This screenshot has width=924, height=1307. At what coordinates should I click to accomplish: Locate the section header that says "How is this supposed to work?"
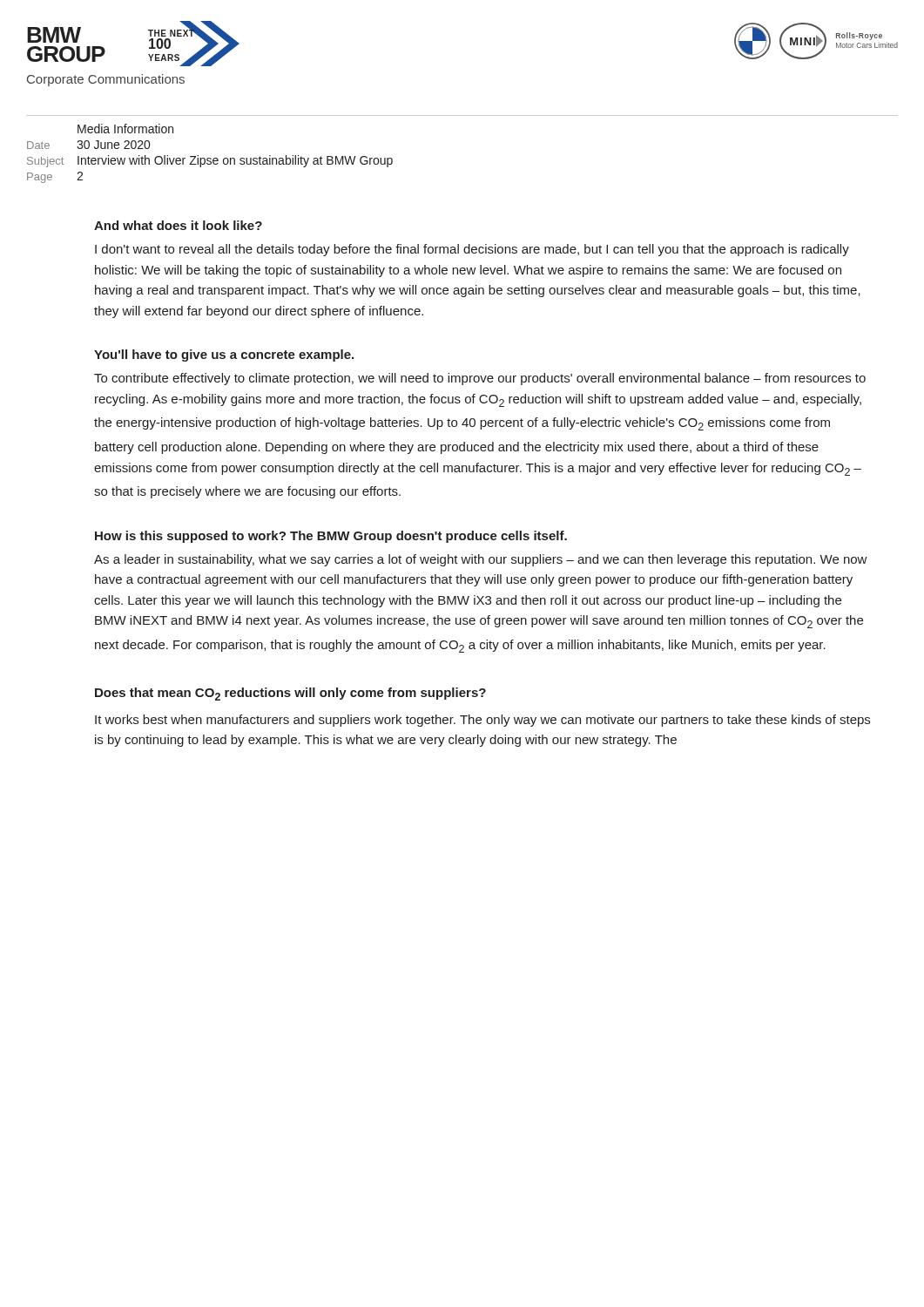pos(331,535)
